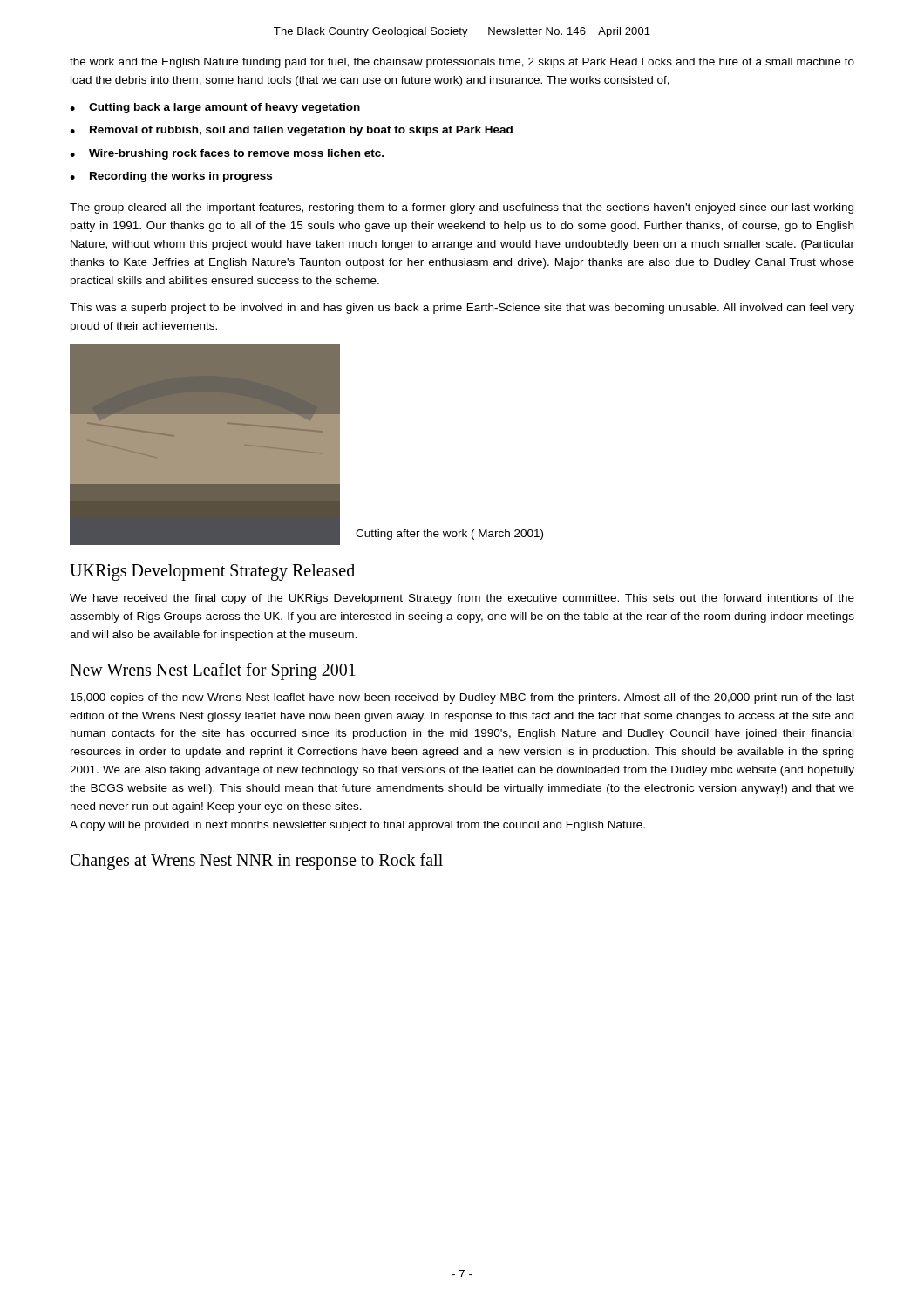Locate the caption containing "Cutting after the work"
Screen dimensions: 1308x924
[x=450, y=533]
